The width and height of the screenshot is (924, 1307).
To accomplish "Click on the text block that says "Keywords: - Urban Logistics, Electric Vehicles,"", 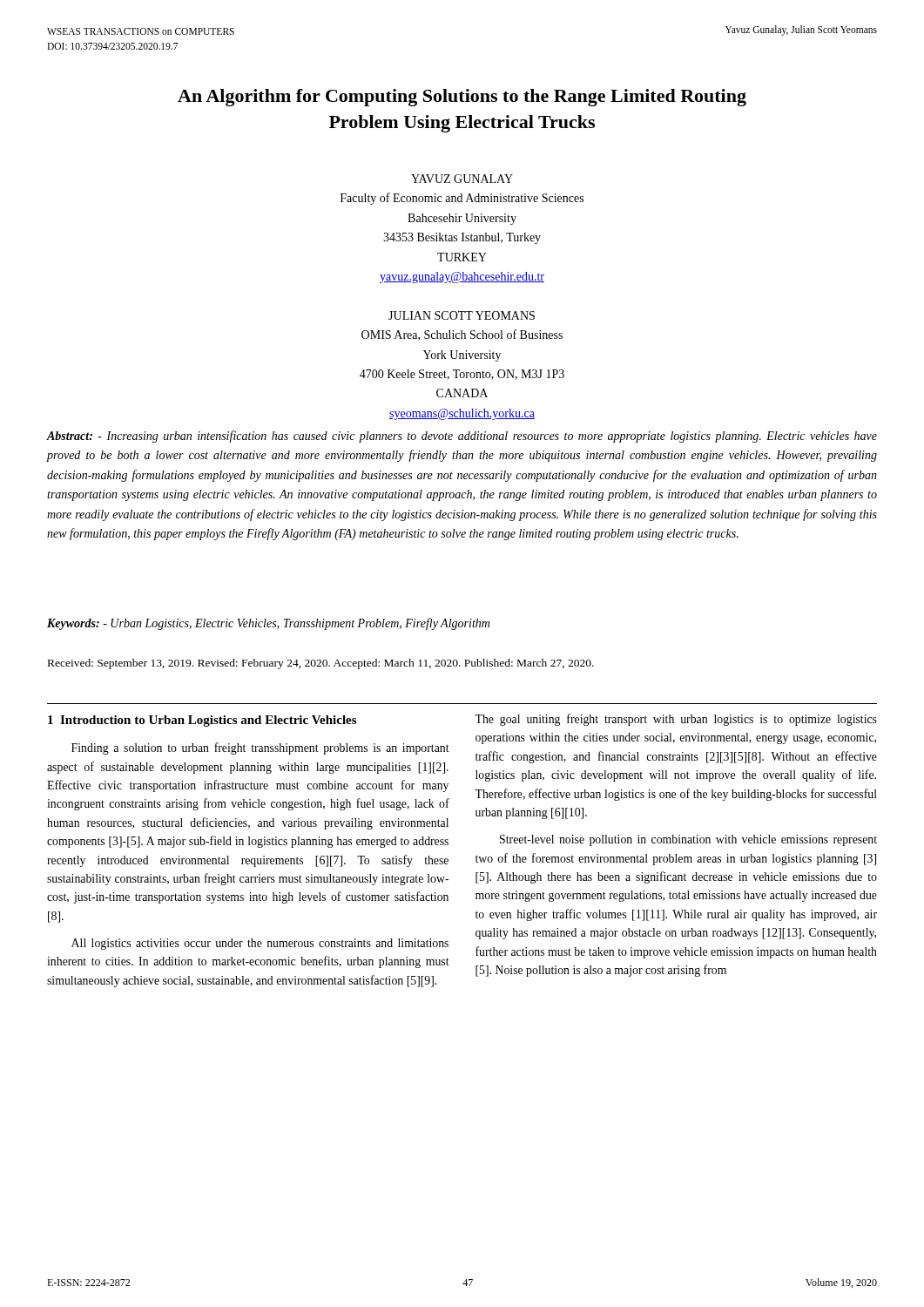I will pos(269,623).
